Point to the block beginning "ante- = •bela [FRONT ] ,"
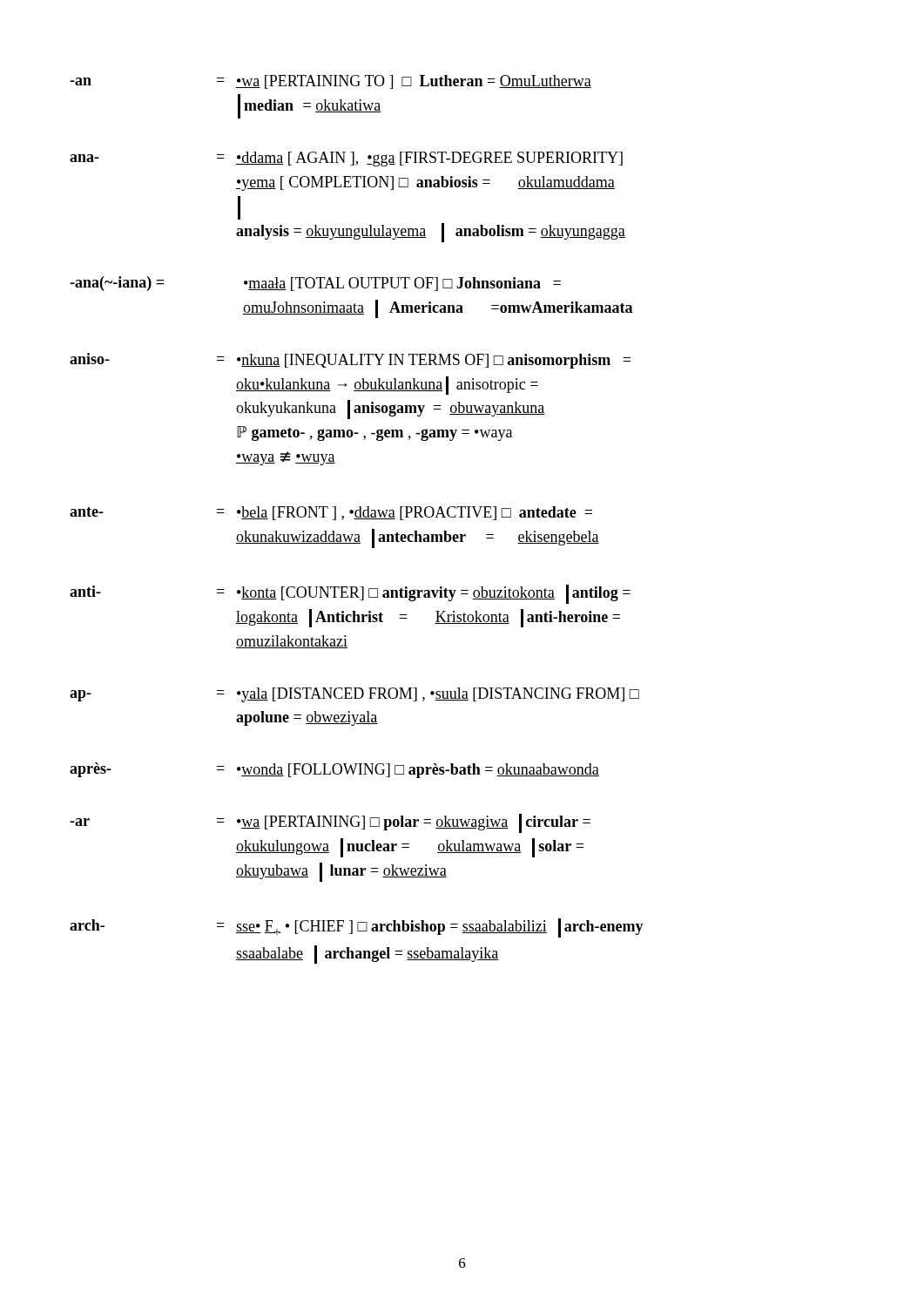 pos(462,525)
